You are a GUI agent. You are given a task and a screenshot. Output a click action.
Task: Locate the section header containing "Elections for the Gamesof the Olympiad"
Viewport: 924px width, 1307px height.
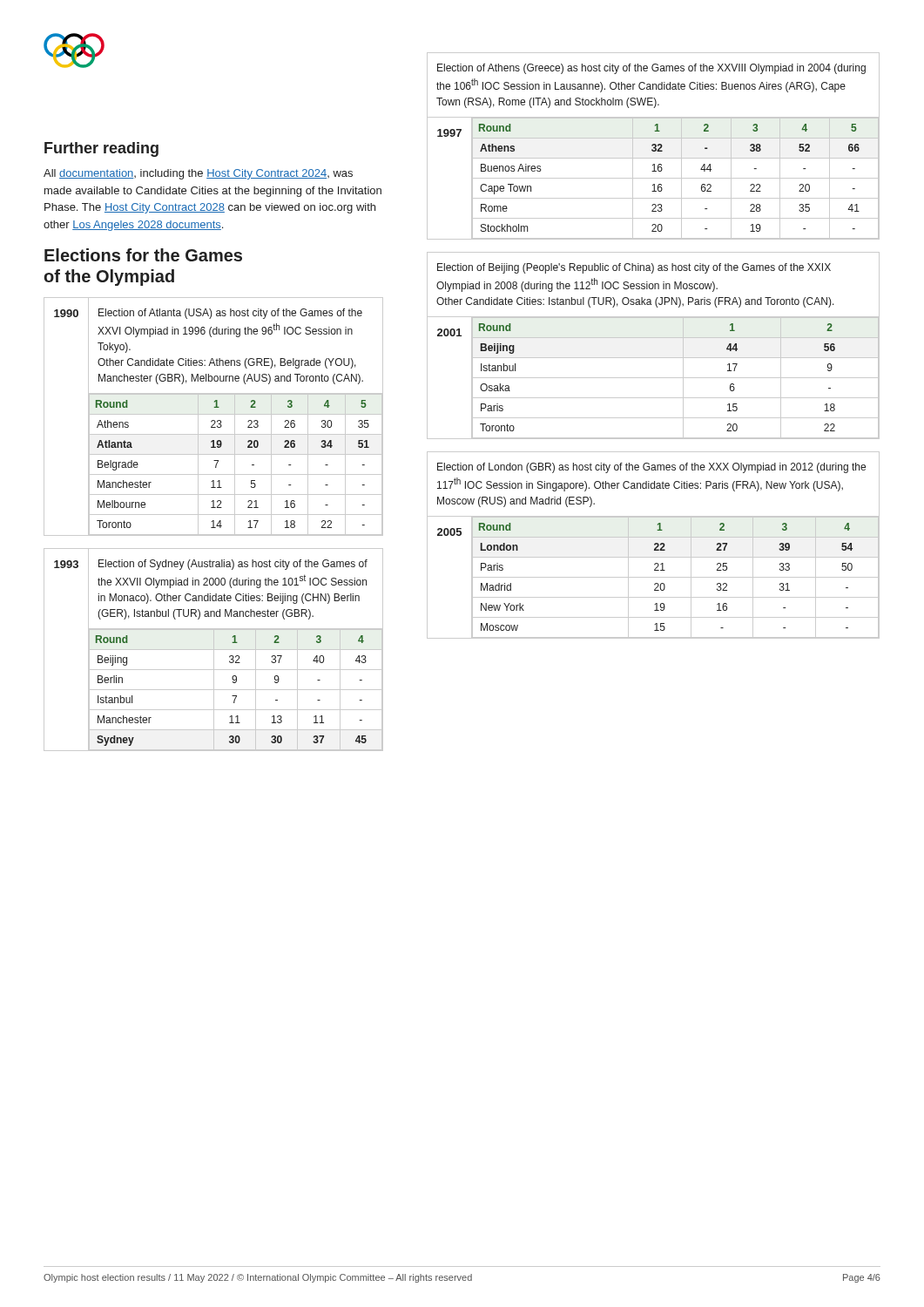[x=143, y=266]
